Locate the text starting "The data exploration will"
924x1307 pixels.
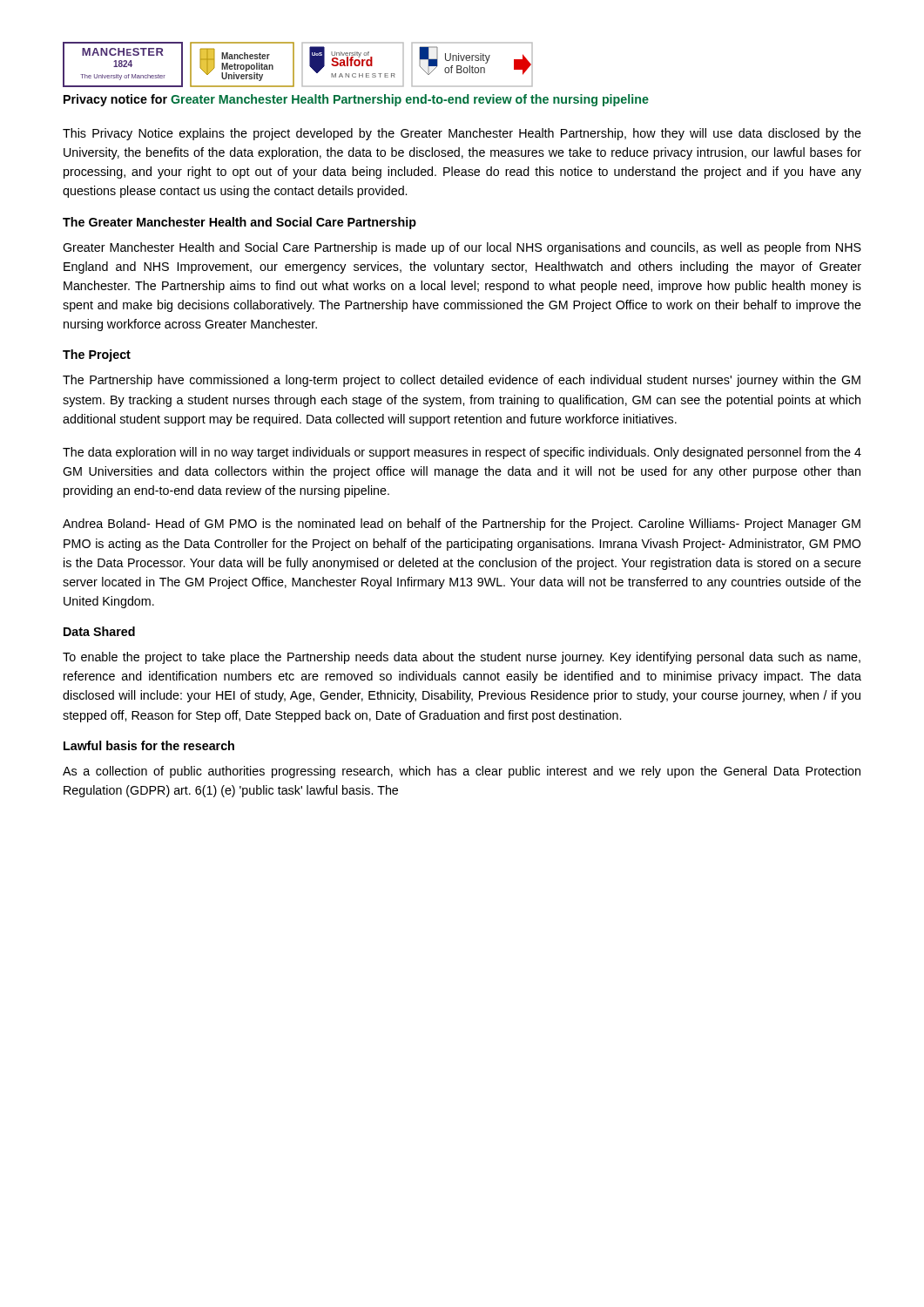tap(462, 471)
